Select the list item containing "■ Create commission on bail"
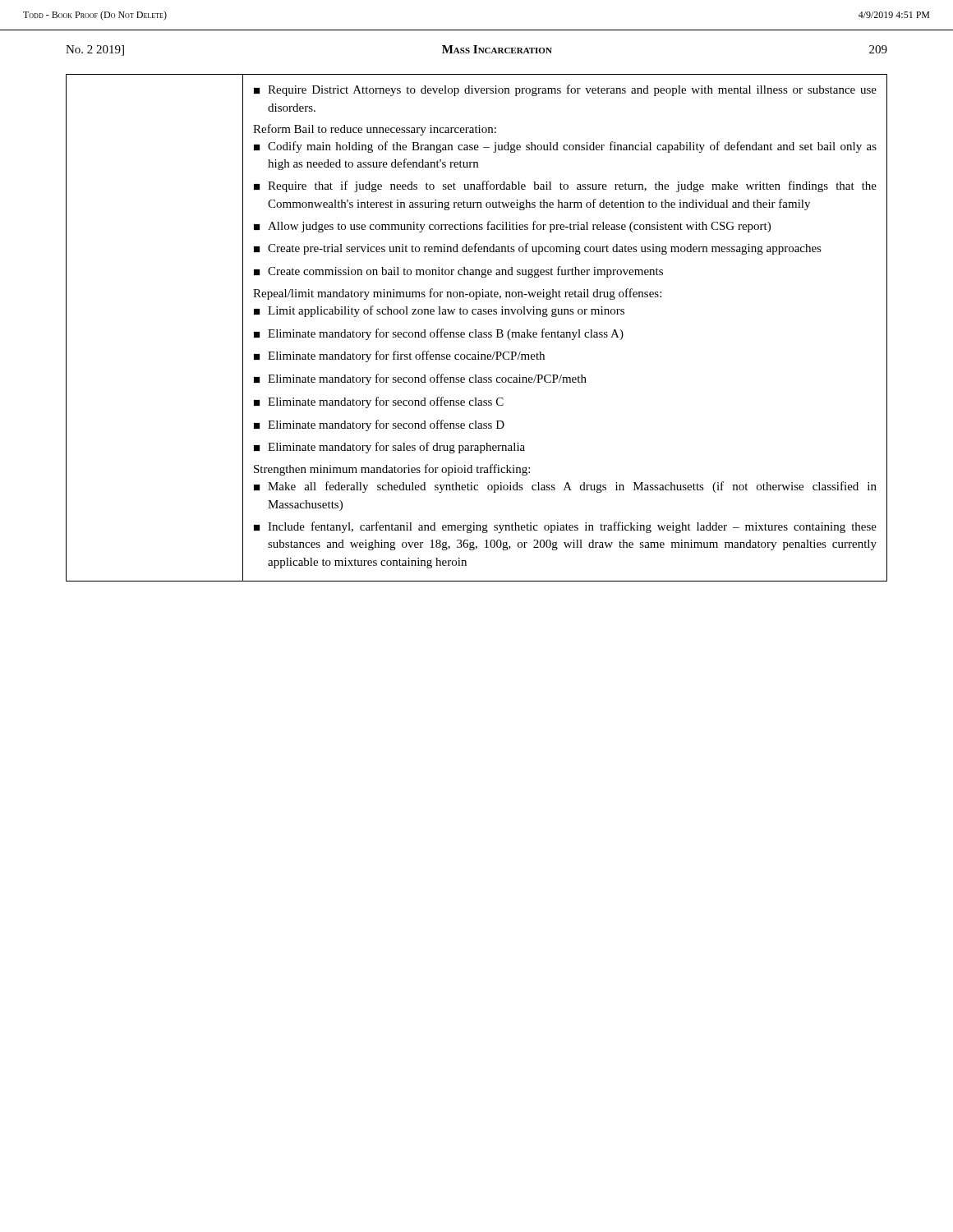The image size is (953, 1232). (x=565, y=272)
